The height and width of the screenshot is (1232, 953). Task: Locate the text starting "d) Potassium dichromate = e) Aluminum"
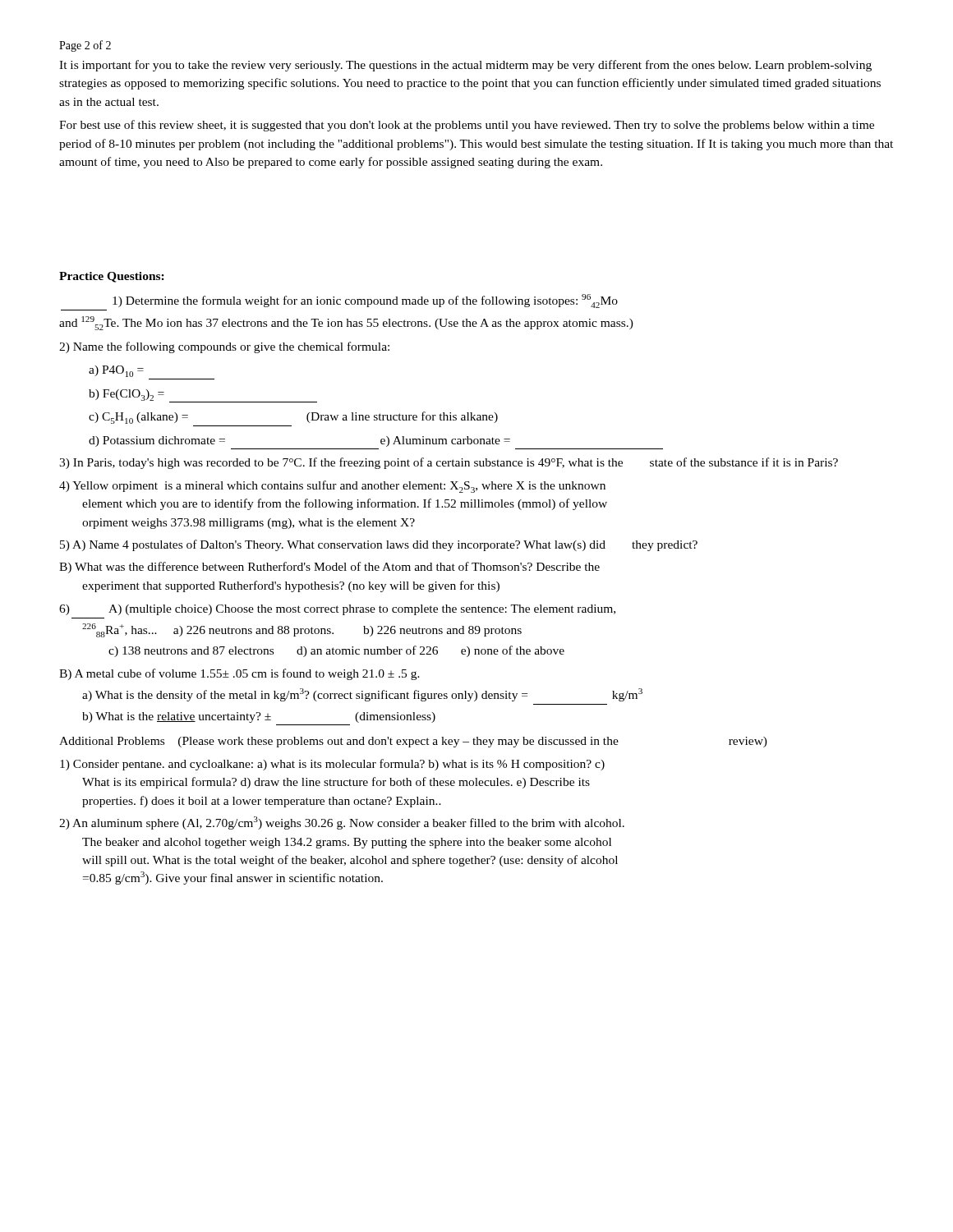pyautogui.click(x=376, y=440)
